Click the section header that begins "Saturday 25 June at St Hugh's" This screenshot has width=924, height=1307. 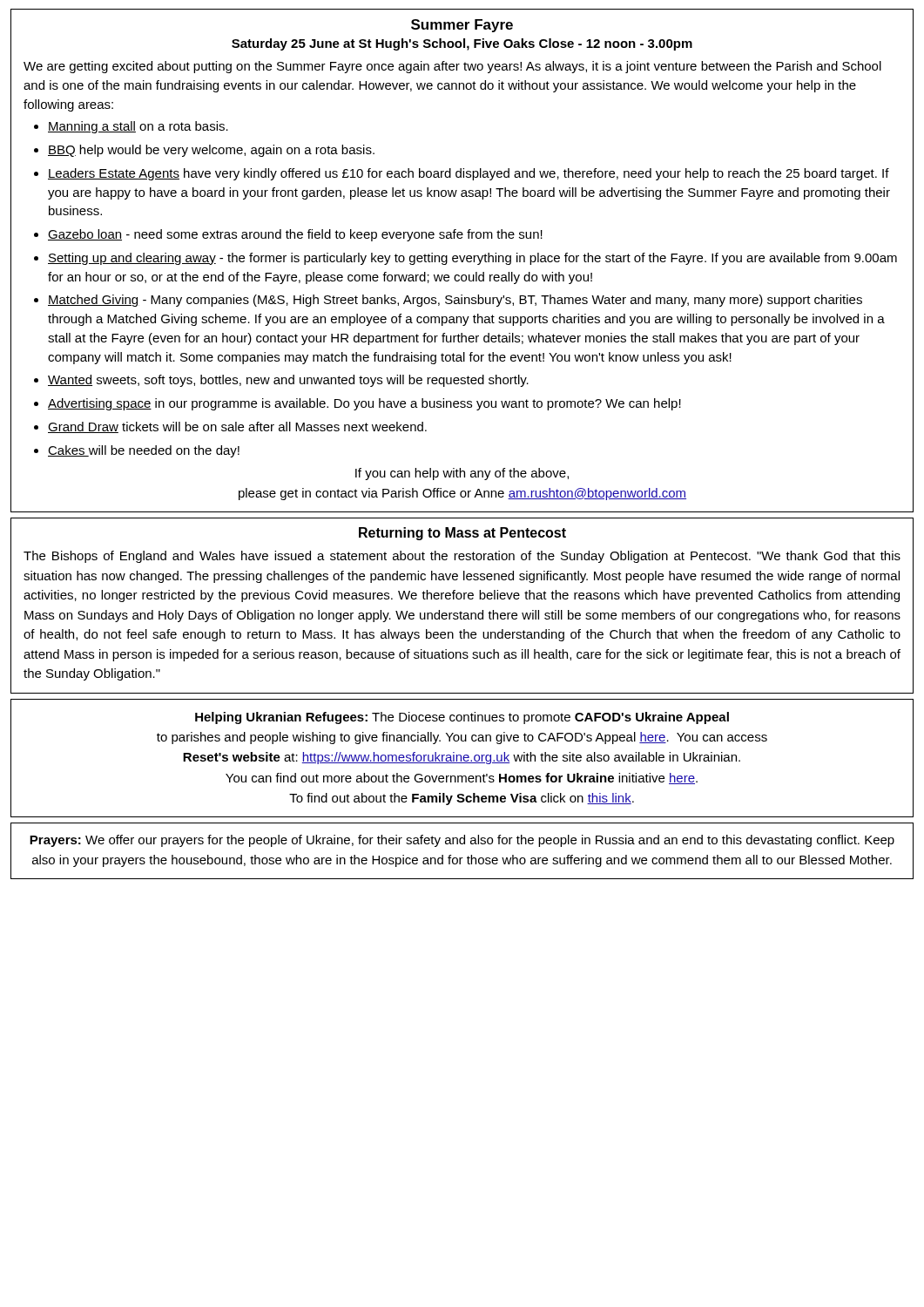click(462, 43)
